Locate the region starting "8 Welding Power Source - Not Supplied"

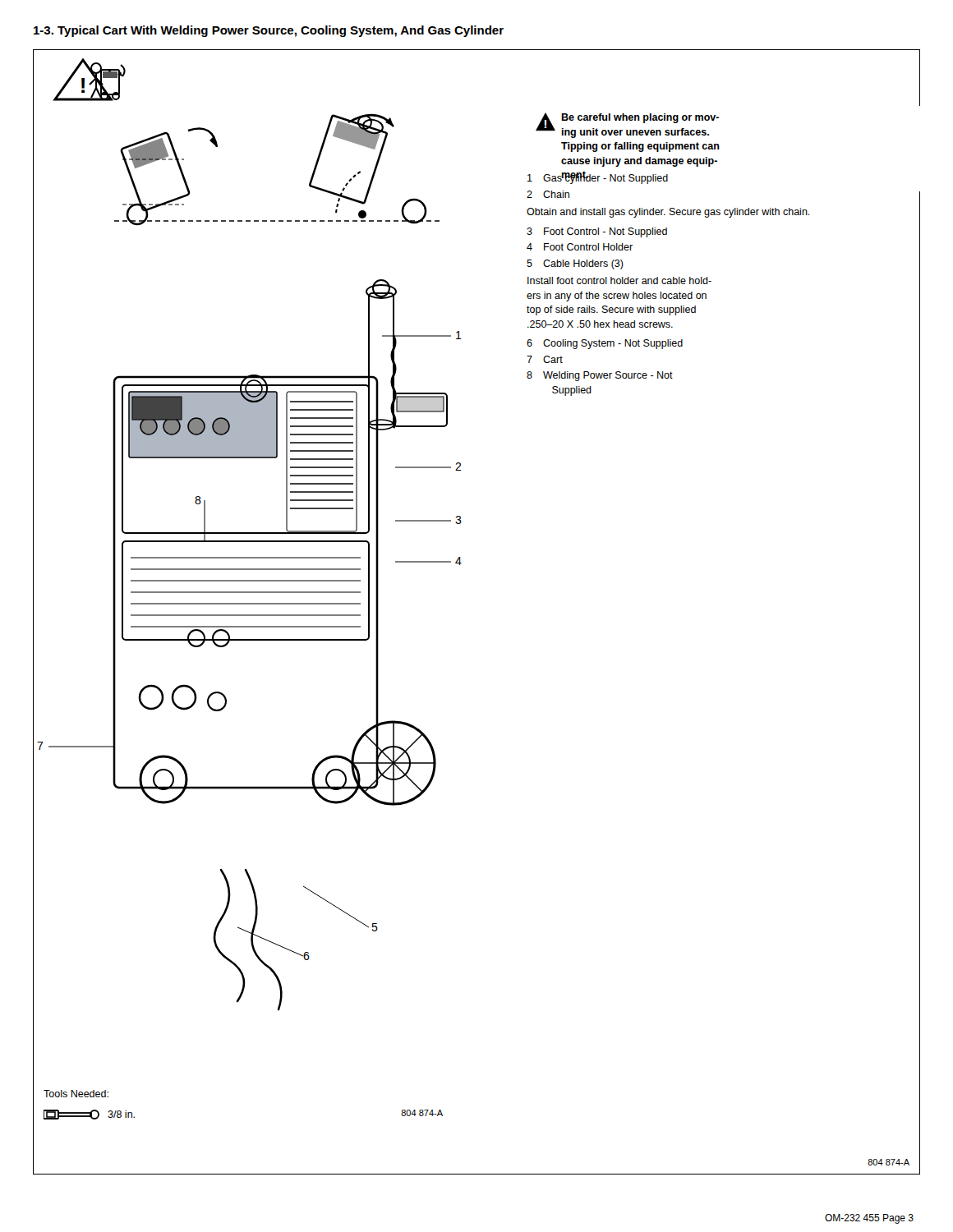[x=577, y=381]
